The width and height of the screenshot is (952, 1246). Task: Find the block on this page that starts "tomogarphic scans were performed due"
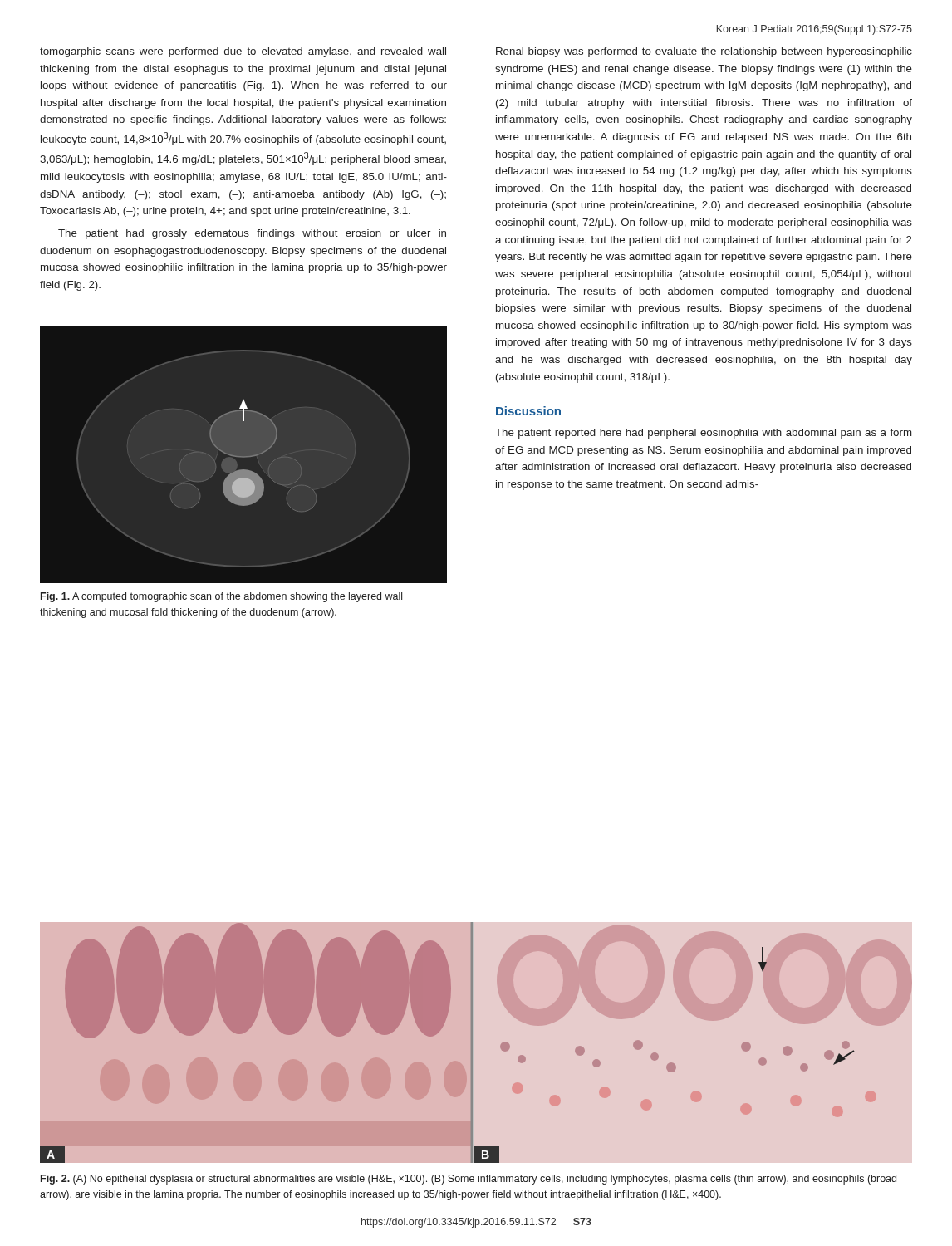click(243, 168)
